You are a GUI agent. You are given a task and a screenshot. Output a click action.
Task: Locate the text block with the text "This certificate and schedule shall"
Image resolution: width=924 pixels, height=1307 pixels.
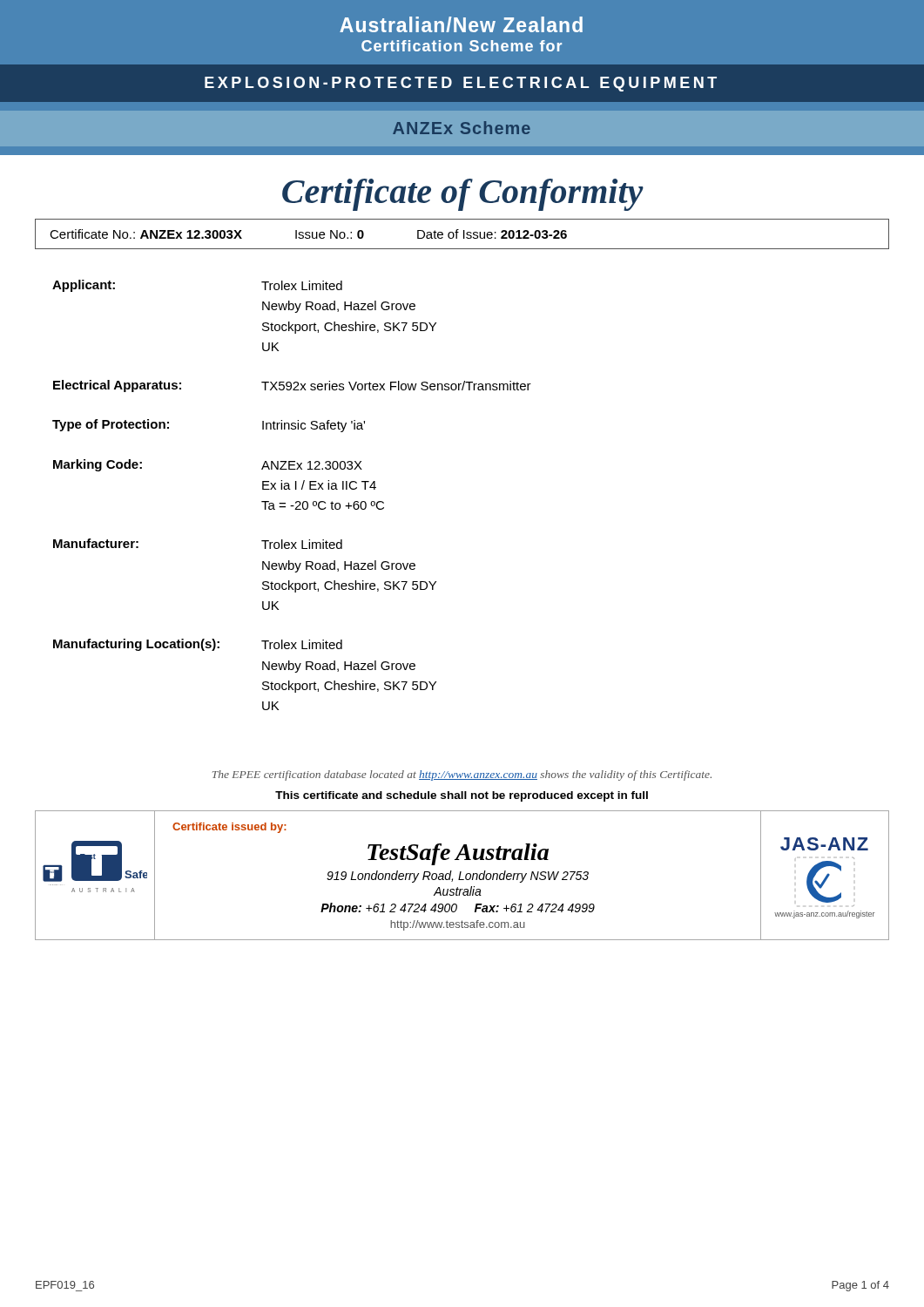tap(462, 795)
